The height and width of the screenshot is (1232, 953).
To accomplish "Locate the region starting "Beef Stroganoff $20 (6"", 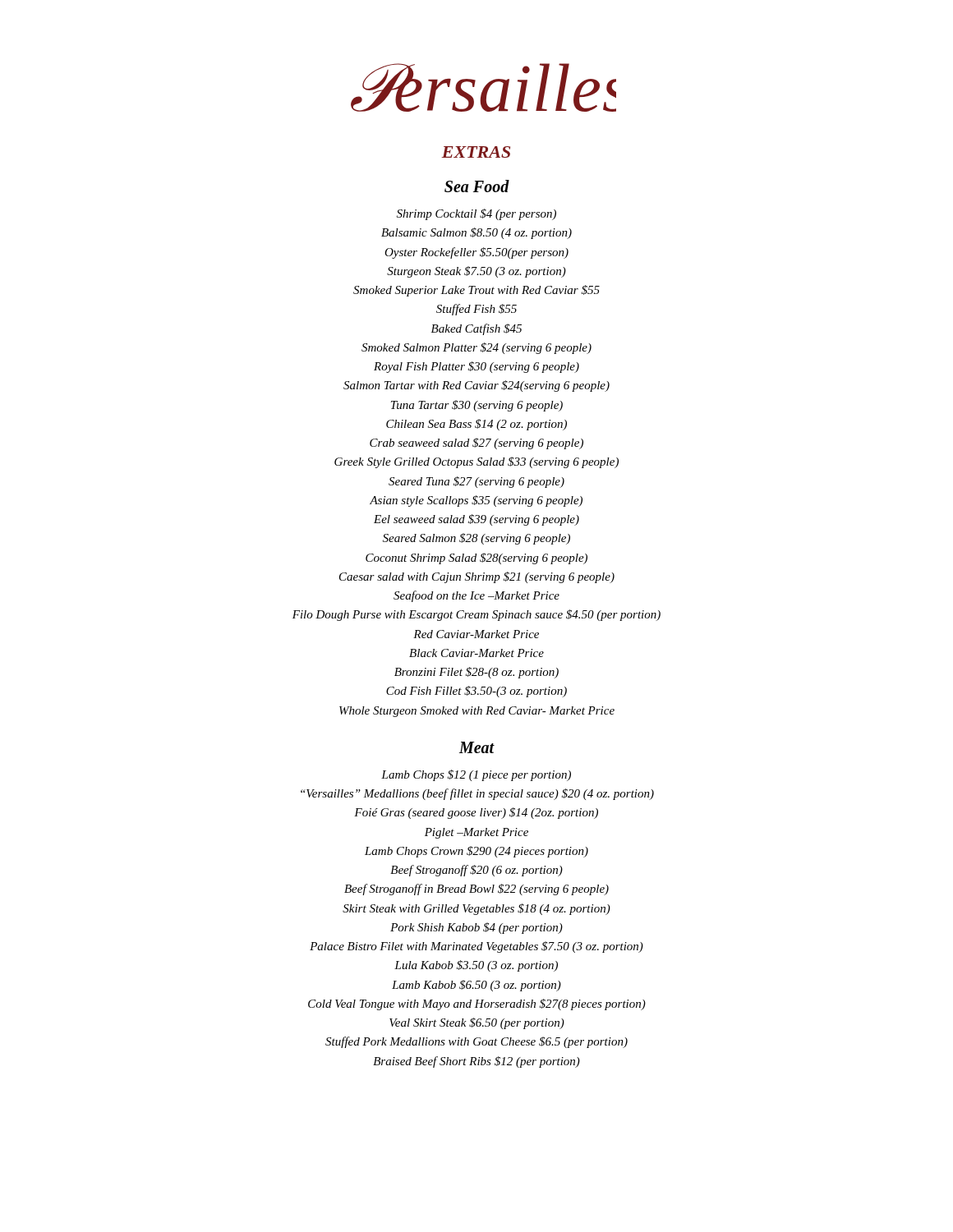I will click(476, 870).
